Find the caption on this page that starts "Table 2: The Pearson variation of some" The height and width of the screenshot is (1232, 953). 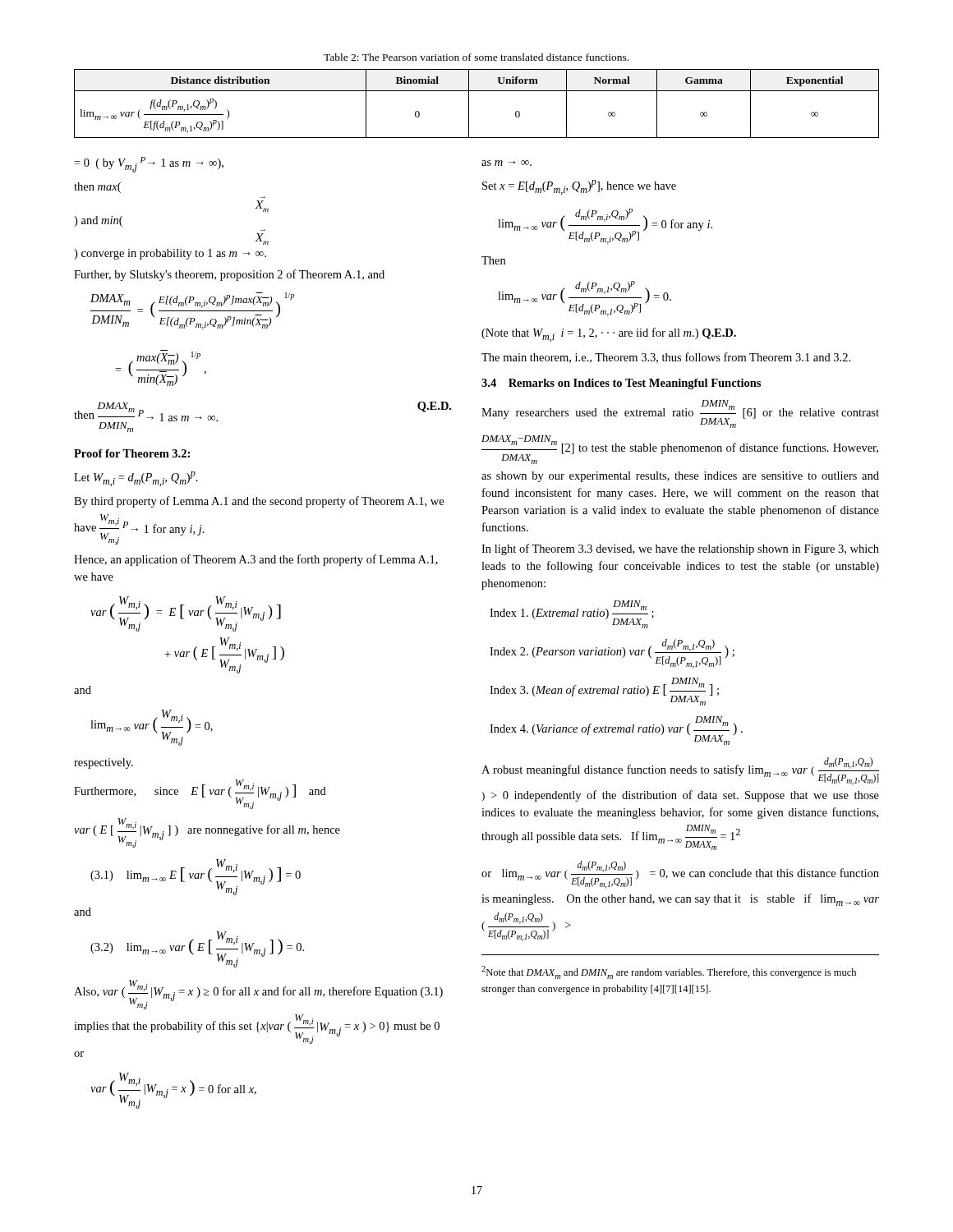pyautogui.click(x=476, y=57)
